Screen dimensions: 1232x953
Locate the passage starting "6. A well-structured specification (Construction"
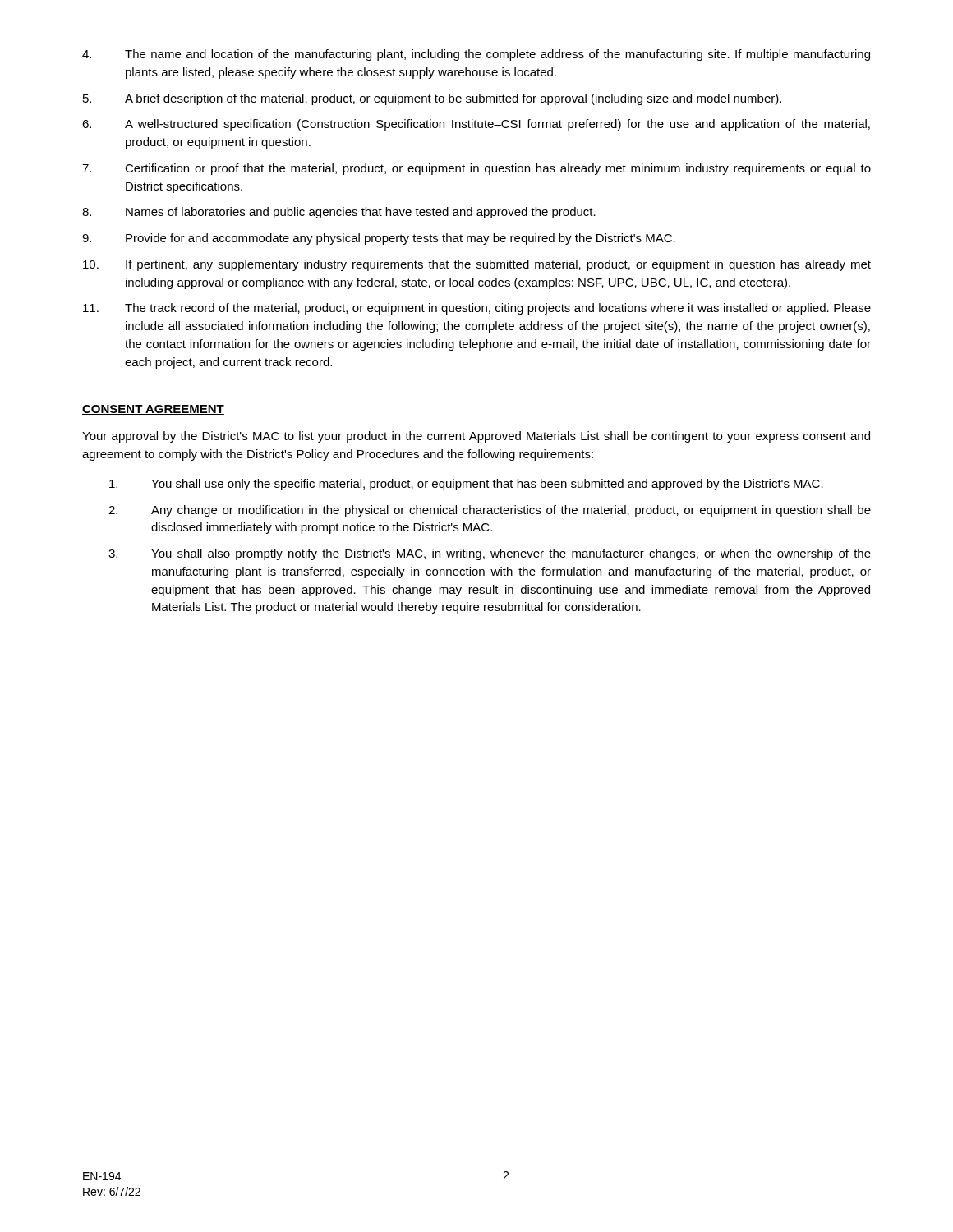point(476,133)
